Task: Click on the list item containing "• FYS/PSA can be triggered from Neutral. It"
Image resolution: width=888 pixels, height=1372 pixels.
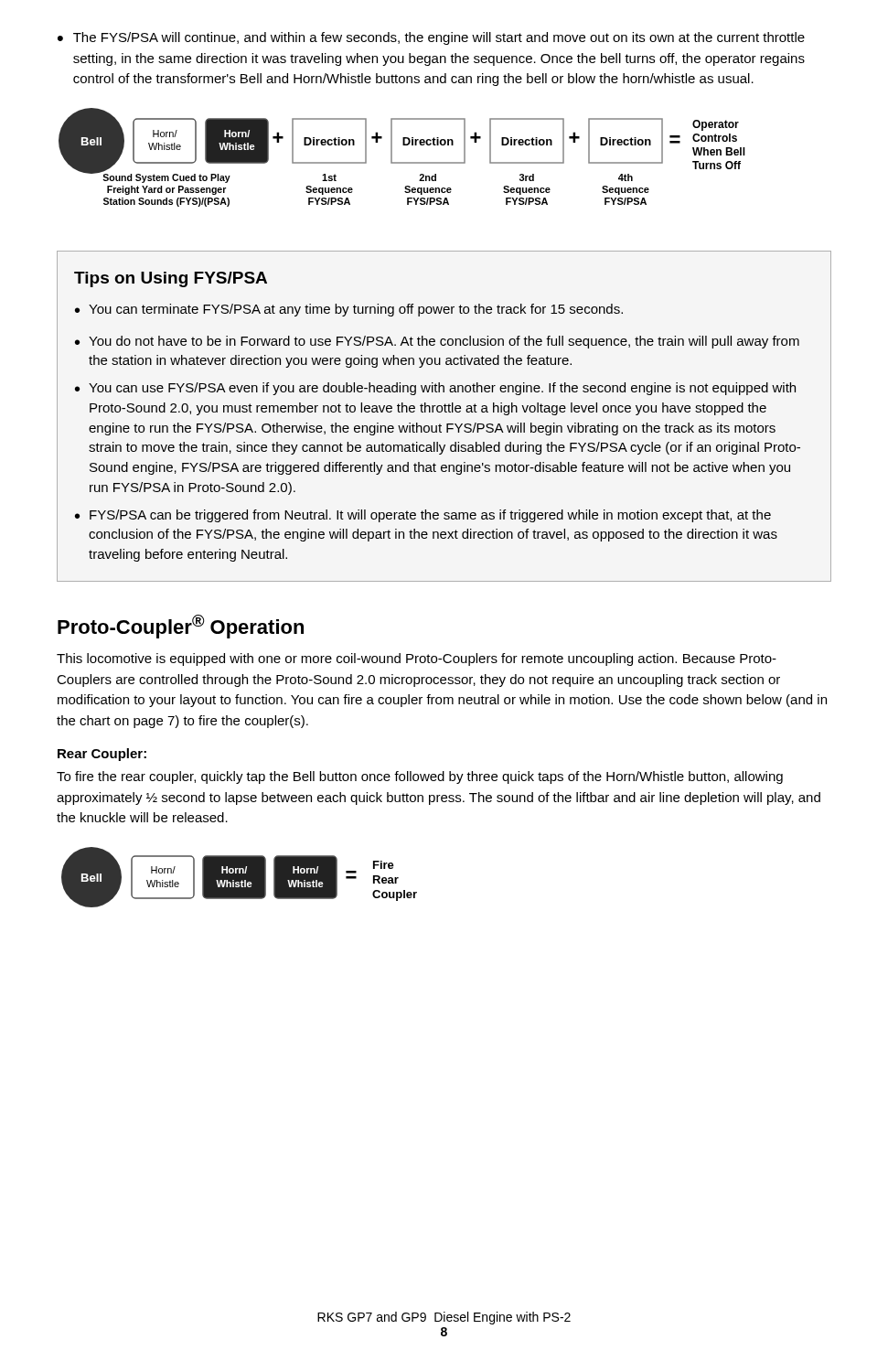Action: [x=442, y=534]
